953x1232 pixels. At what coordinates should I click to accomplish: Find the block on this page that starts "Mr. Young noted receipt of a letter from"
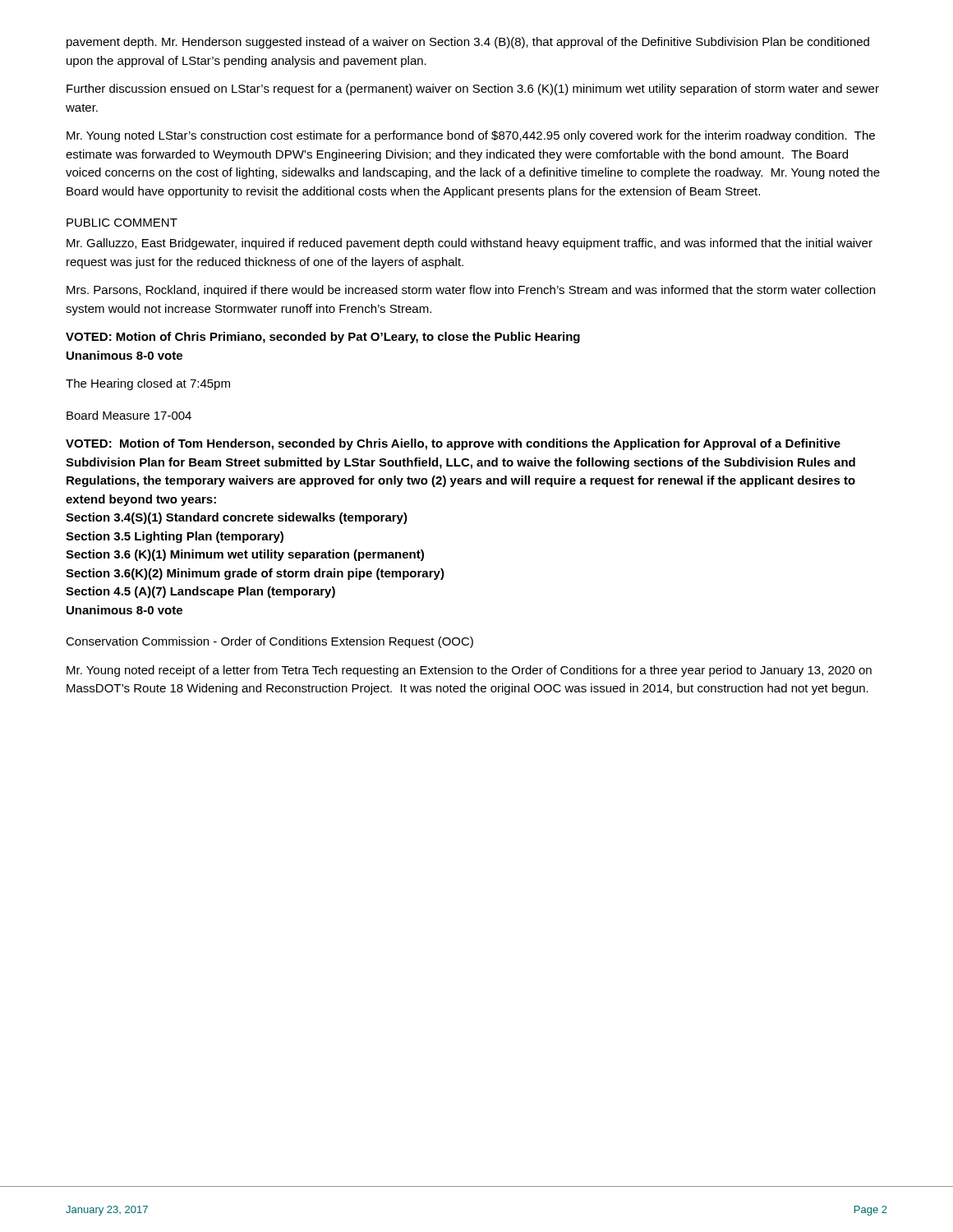point(469,679)
